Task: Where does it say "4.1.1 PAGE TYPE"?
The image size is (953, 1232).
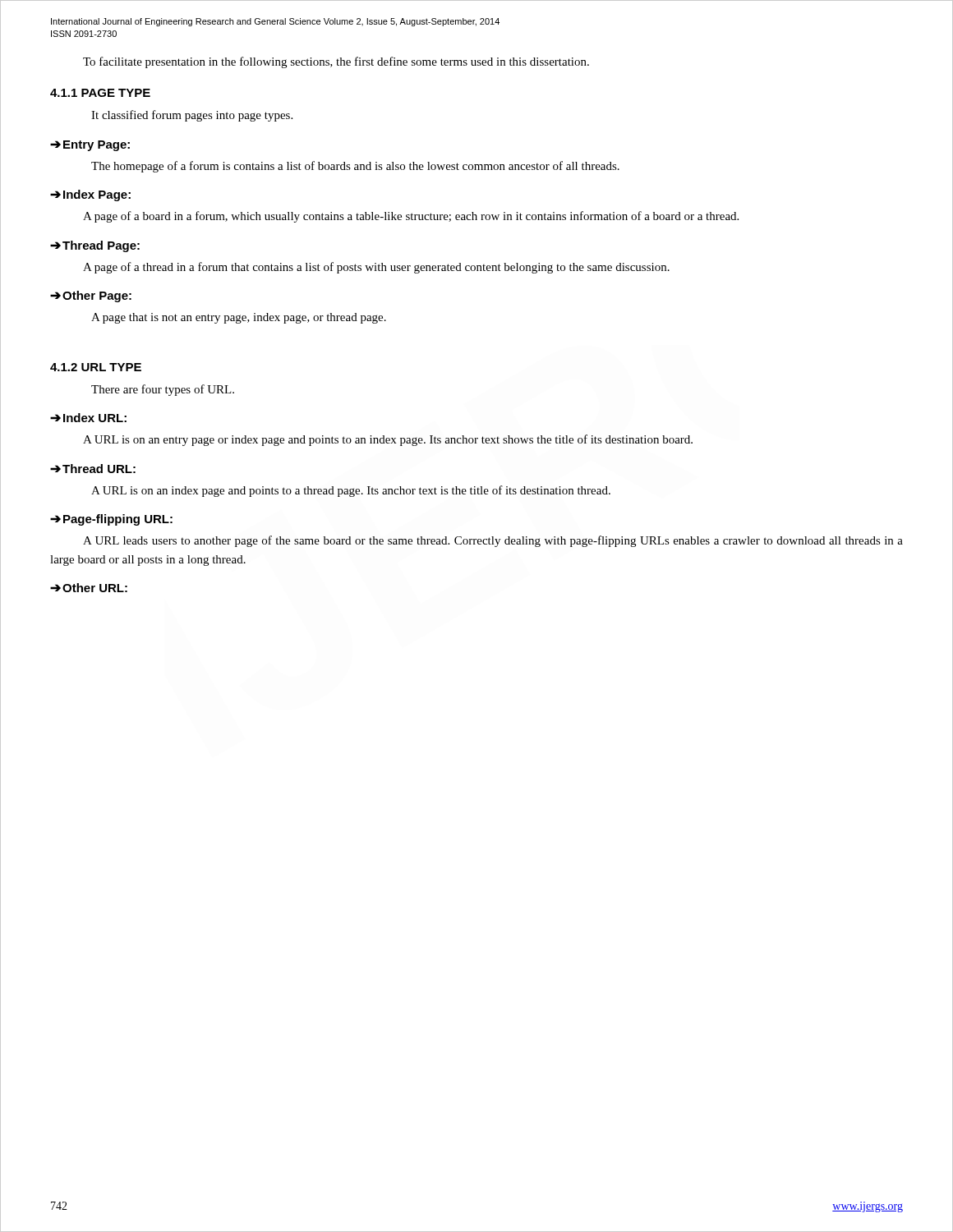Action: click(x=100, y=93)
